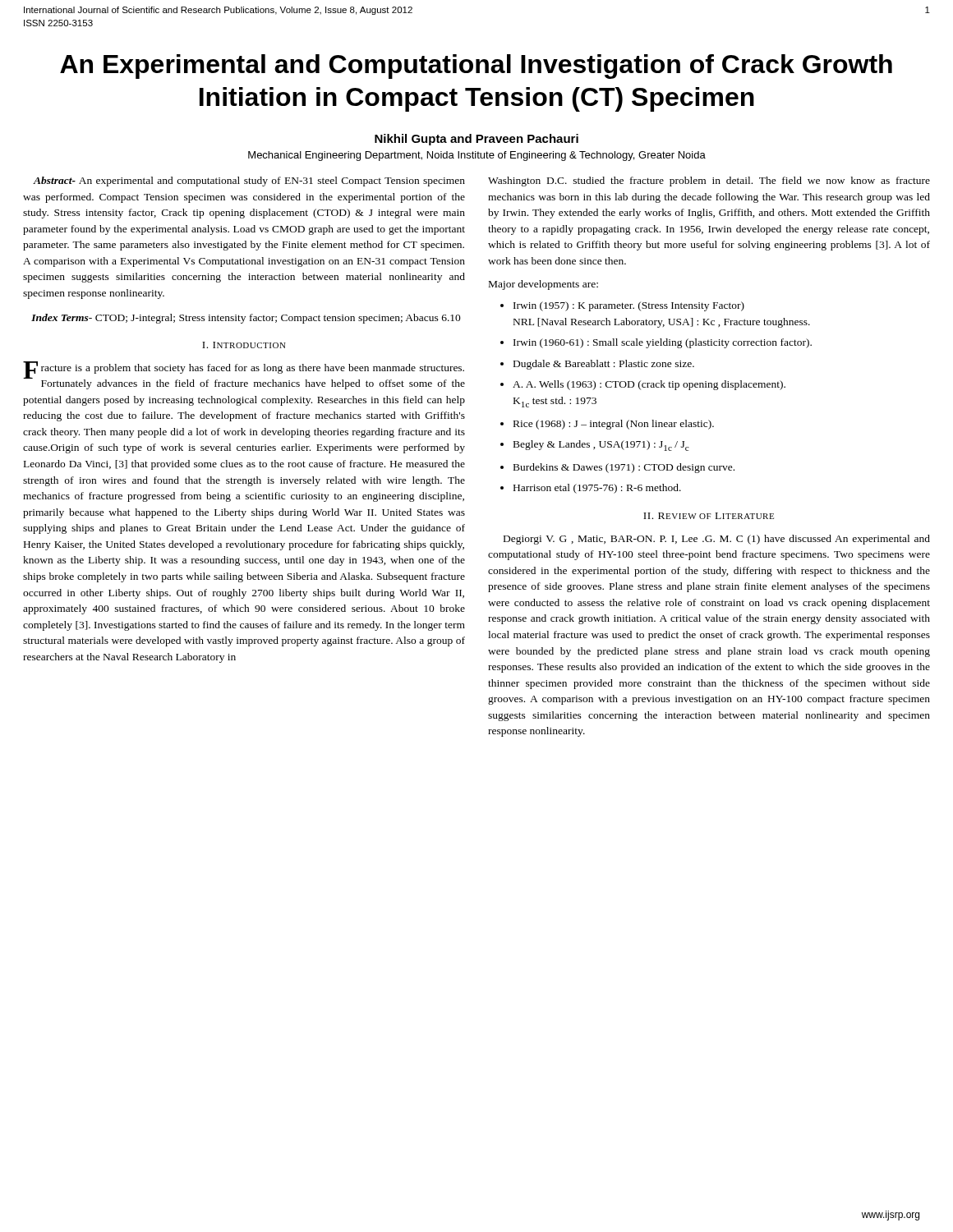
Task: Click on the list item containing "A. A. Wells (1963)"
Action: [x=649, y=393]
